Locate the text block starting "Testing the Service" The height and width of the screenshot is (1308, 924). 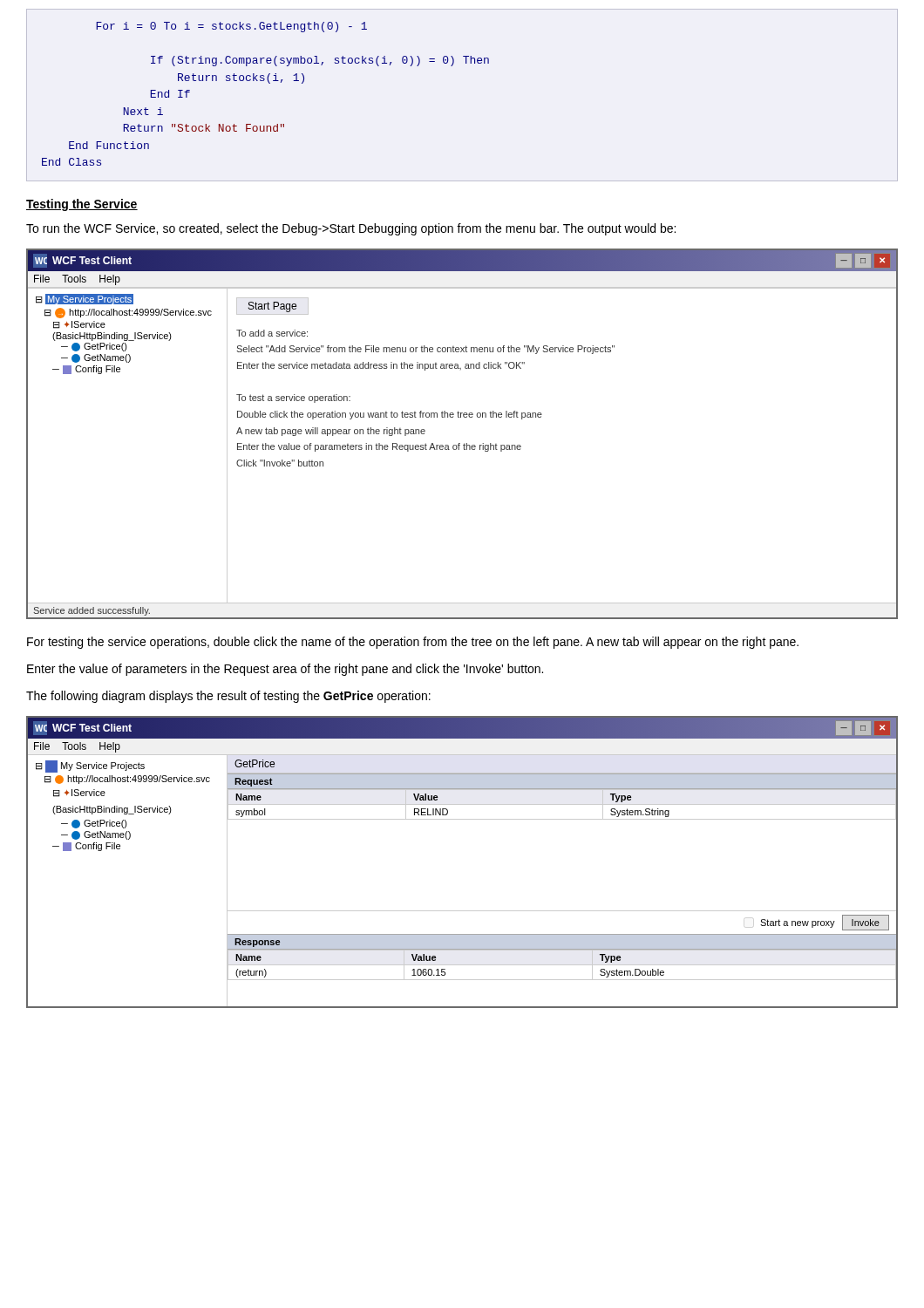click(x=82, y=204)
